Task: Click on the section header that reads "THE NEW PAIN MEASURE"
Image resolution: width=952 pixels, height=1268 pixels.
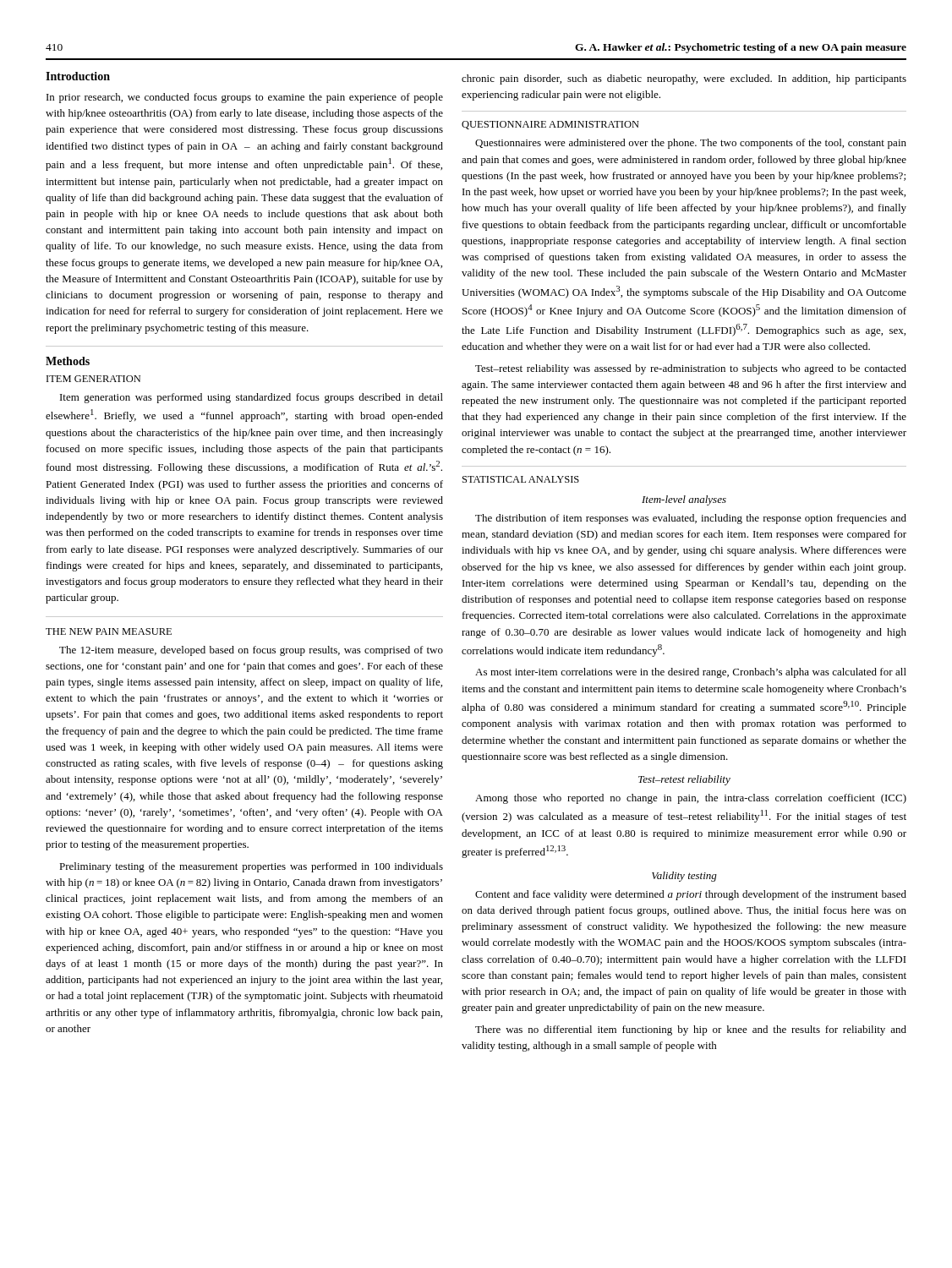Action: pyautogui.click(x=109, y=631)
